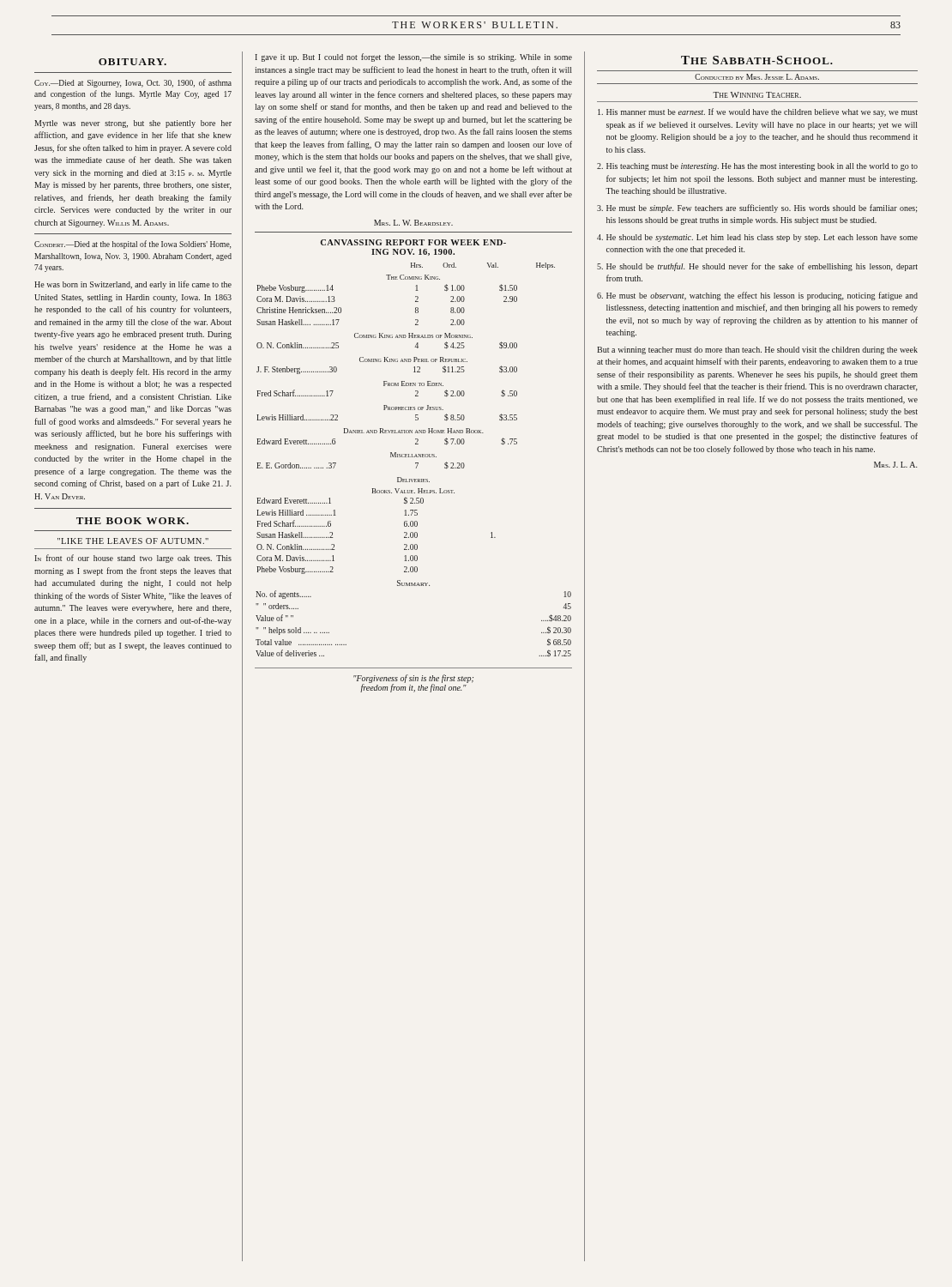Find the text block containing "Myrtle was never strong, but she patiently bore"
Image resolution: width=952 pixels, height=1287 pixels.
[133, 173]
